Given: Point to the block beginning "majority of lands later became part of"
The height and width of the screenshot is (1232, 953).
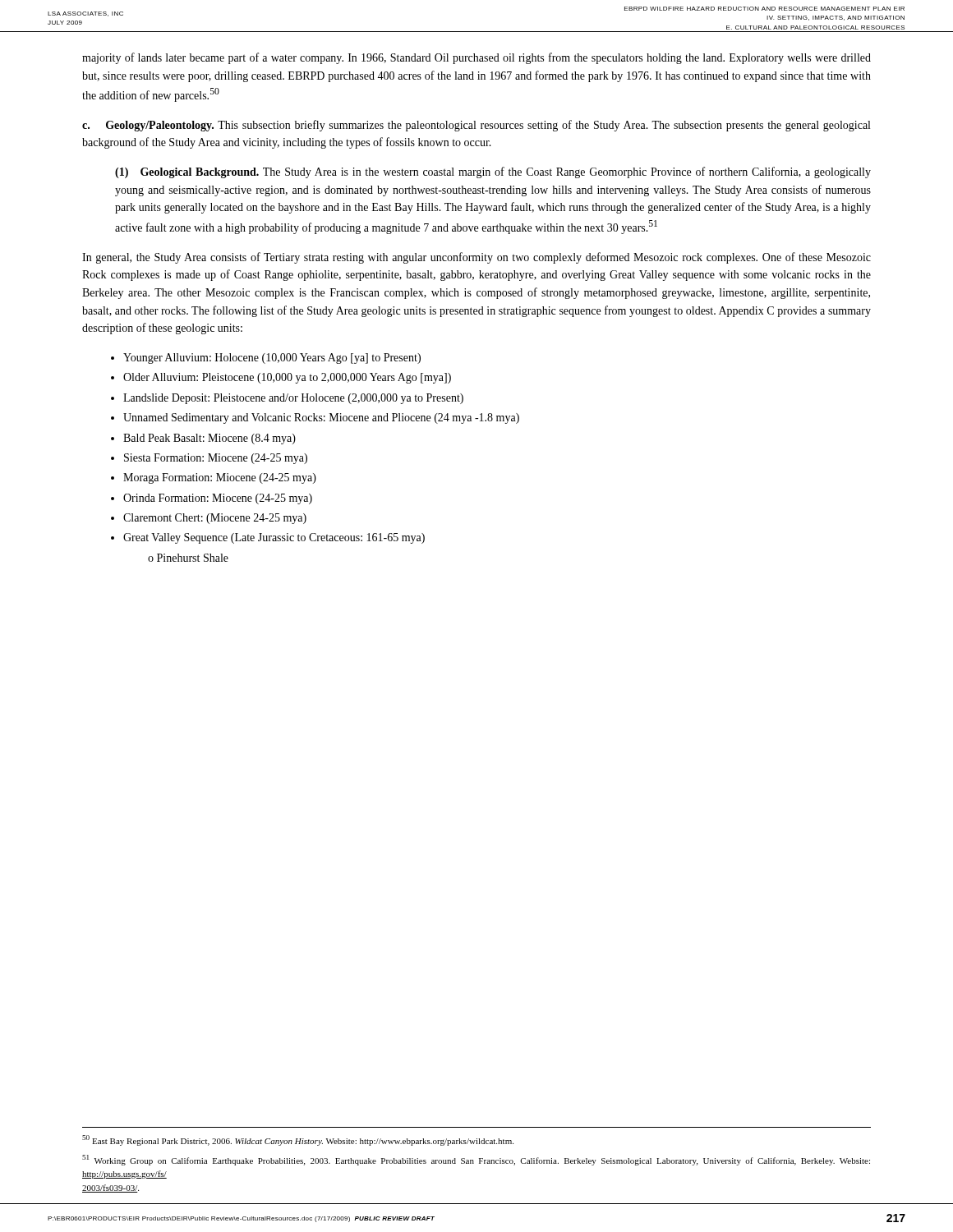Looking at the screenshot, I should 476,77.
